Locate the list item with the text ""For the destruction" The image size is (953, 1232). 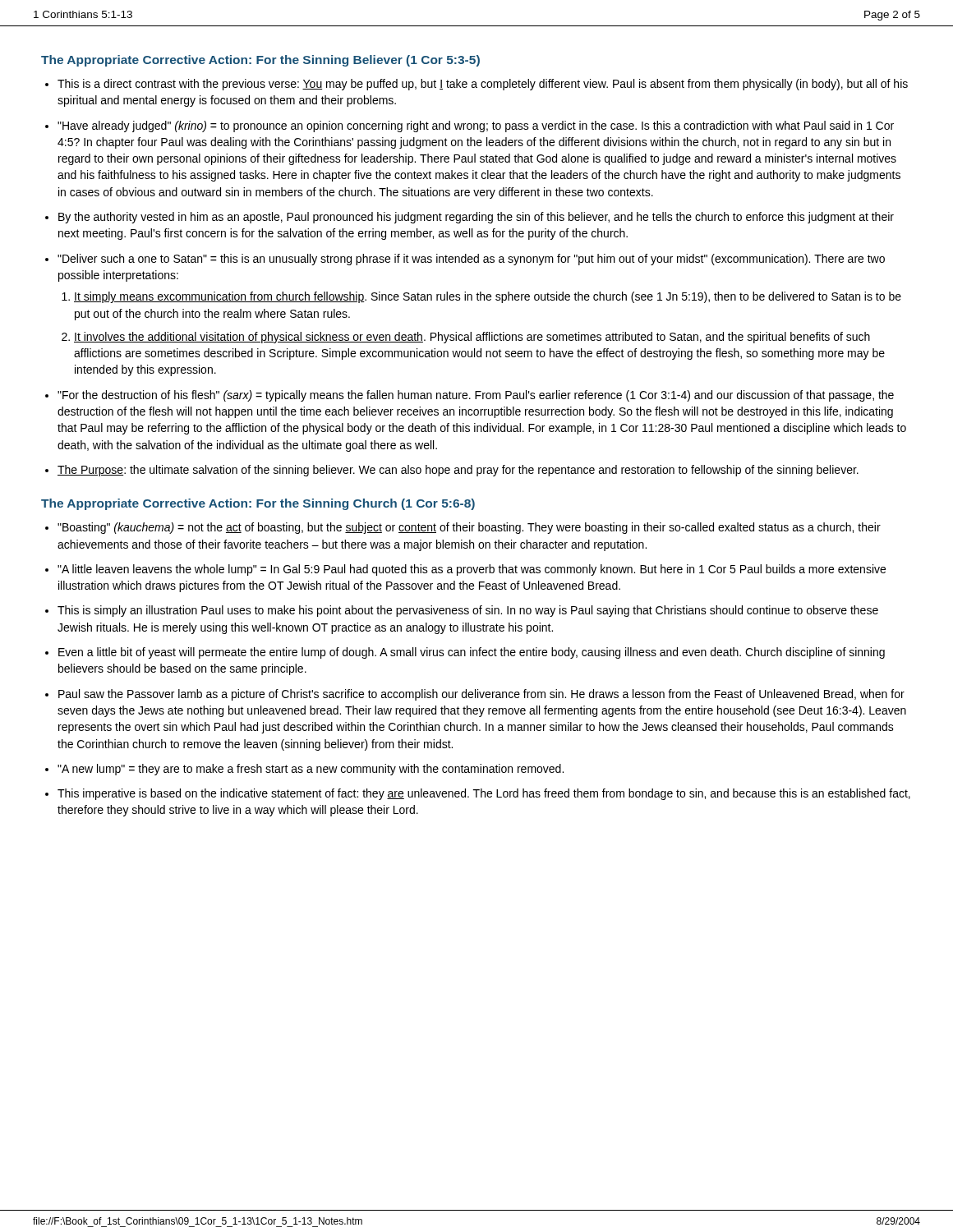tap(482, 420)
